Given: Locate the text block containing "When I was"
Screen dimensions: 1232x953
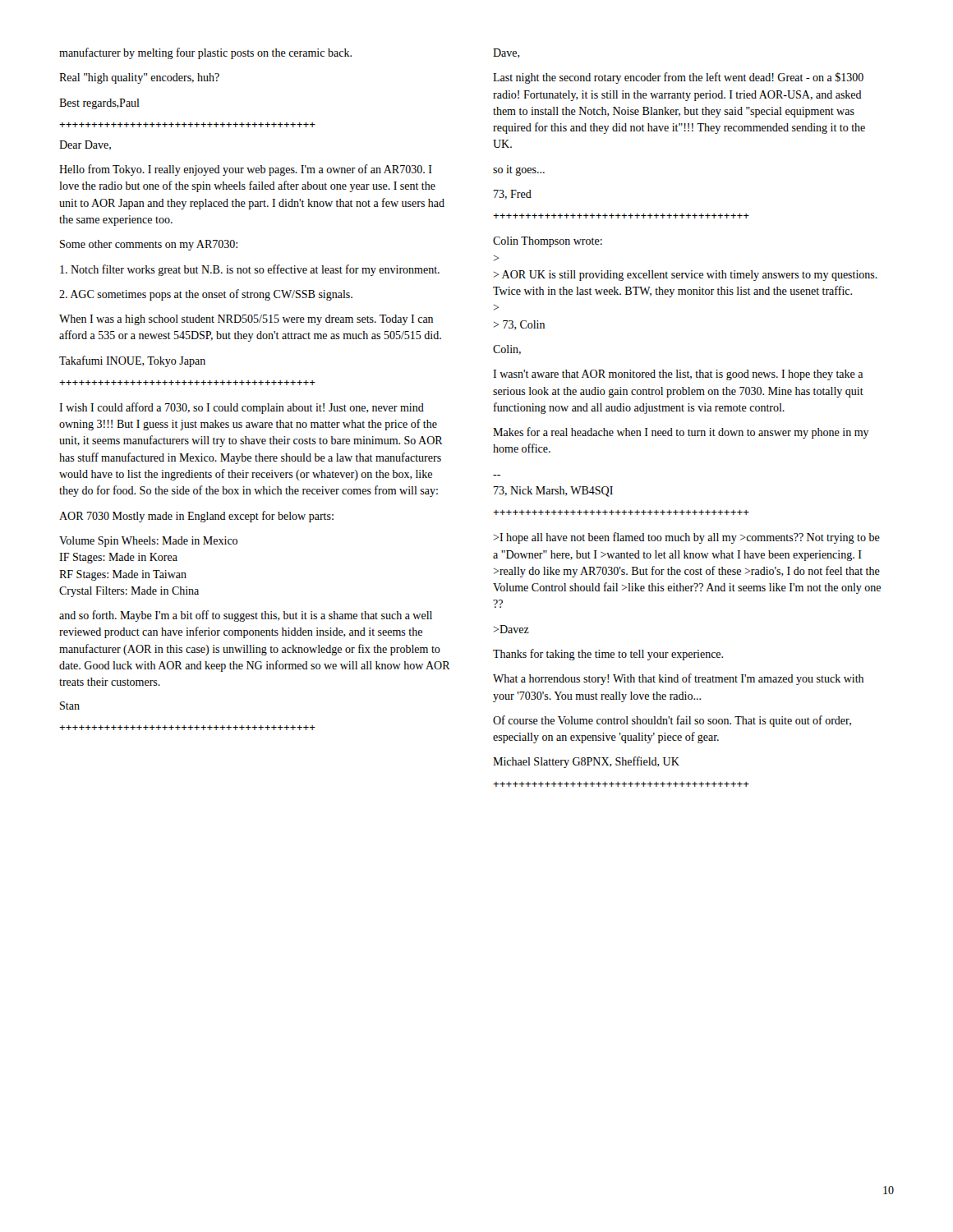Looking at the screenshot, I should pyautogui.click(x=256, y=328).
